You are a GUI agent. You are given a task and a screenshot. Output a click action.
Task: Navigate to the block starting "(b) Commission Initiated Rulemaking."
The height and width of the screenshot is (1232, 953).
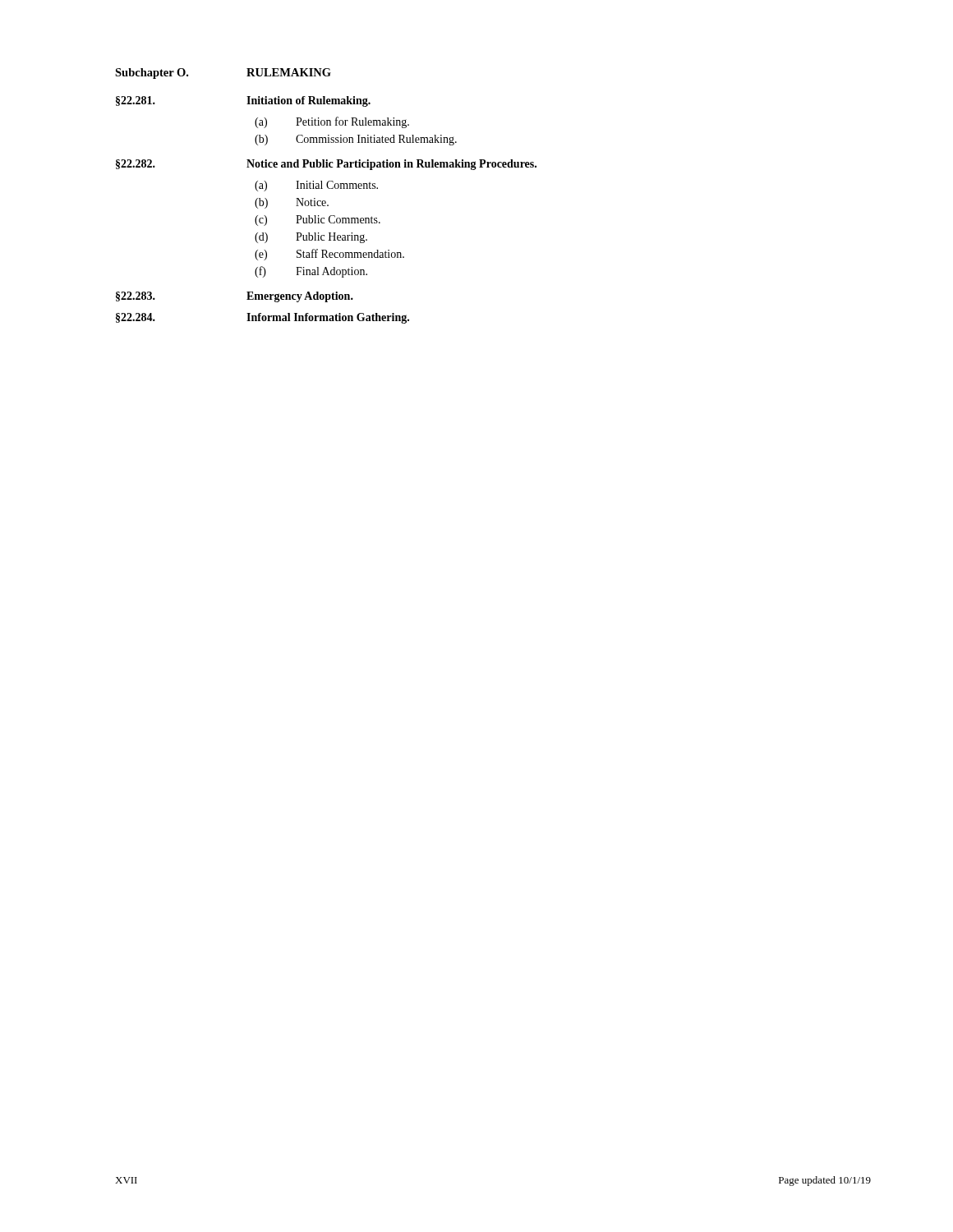click(x=352, y=140)
